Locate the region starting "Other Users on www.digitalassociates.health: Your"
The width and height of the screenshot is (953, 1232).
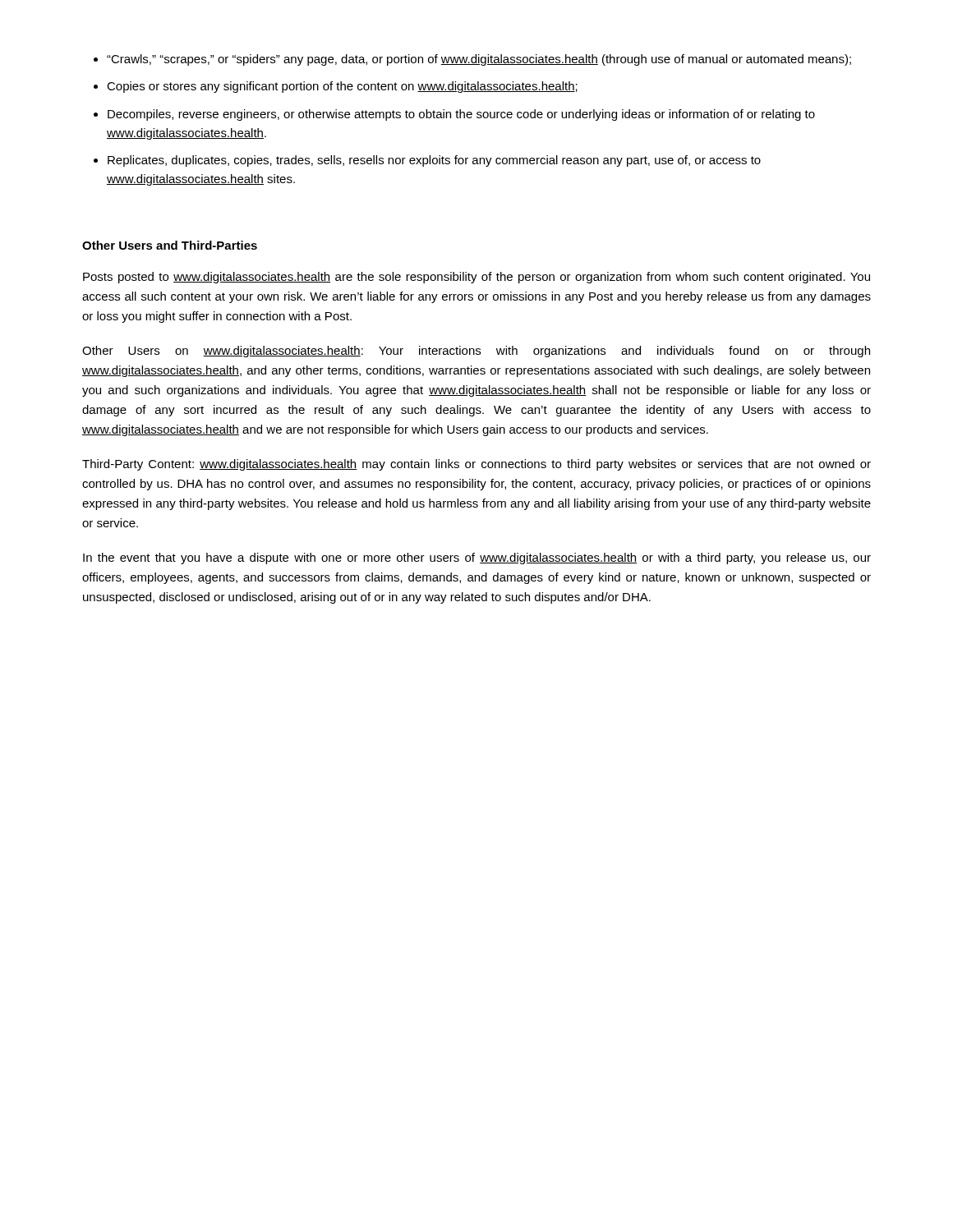(476, 389)
